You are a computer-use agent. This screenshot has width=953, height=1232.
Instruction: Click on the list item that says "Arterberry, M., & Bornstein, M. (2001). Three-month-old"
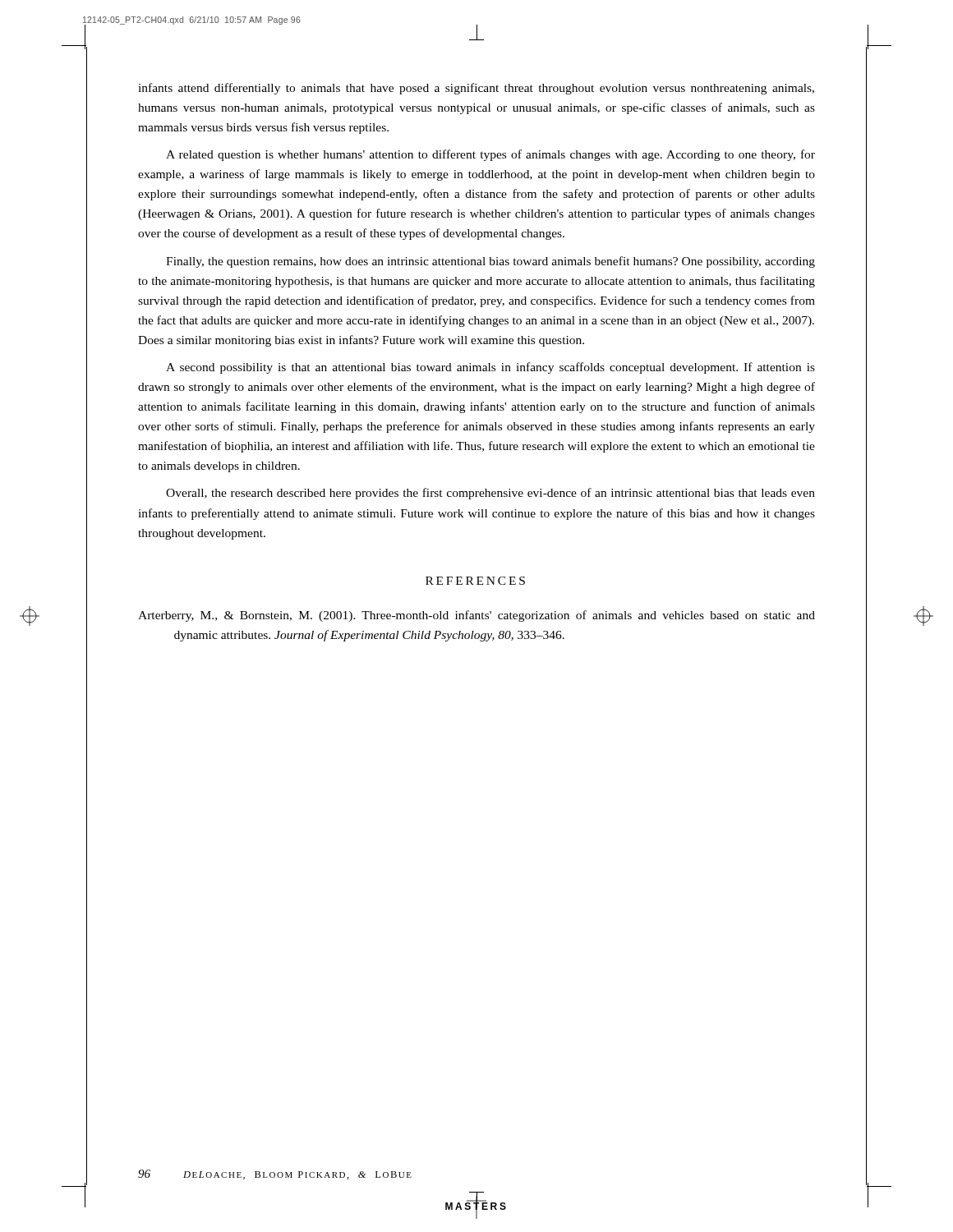click(x=476, y=625)
